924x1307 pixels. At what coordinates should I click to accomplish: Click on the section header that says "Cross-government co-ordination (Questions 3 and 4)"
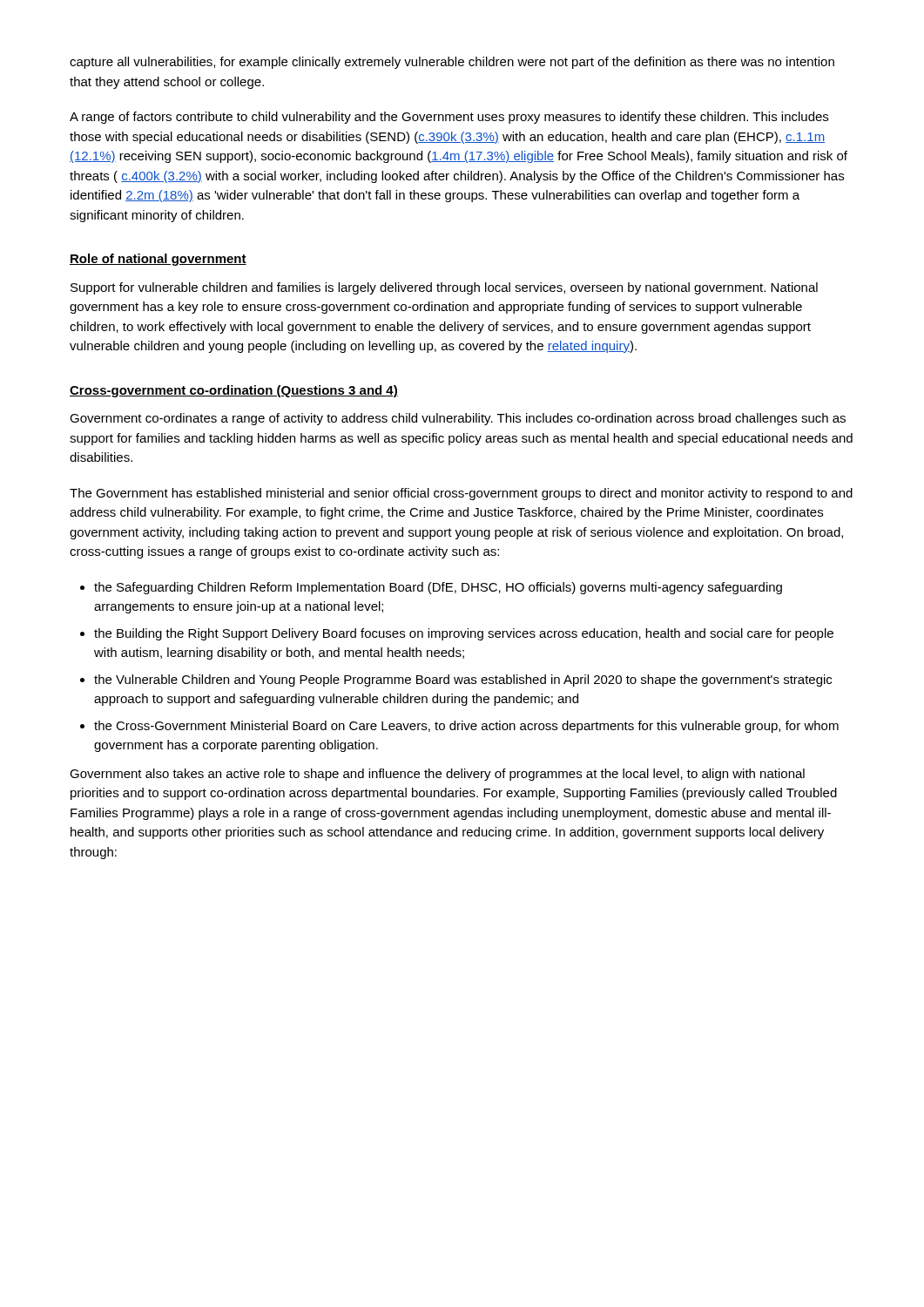pos(234,389)
